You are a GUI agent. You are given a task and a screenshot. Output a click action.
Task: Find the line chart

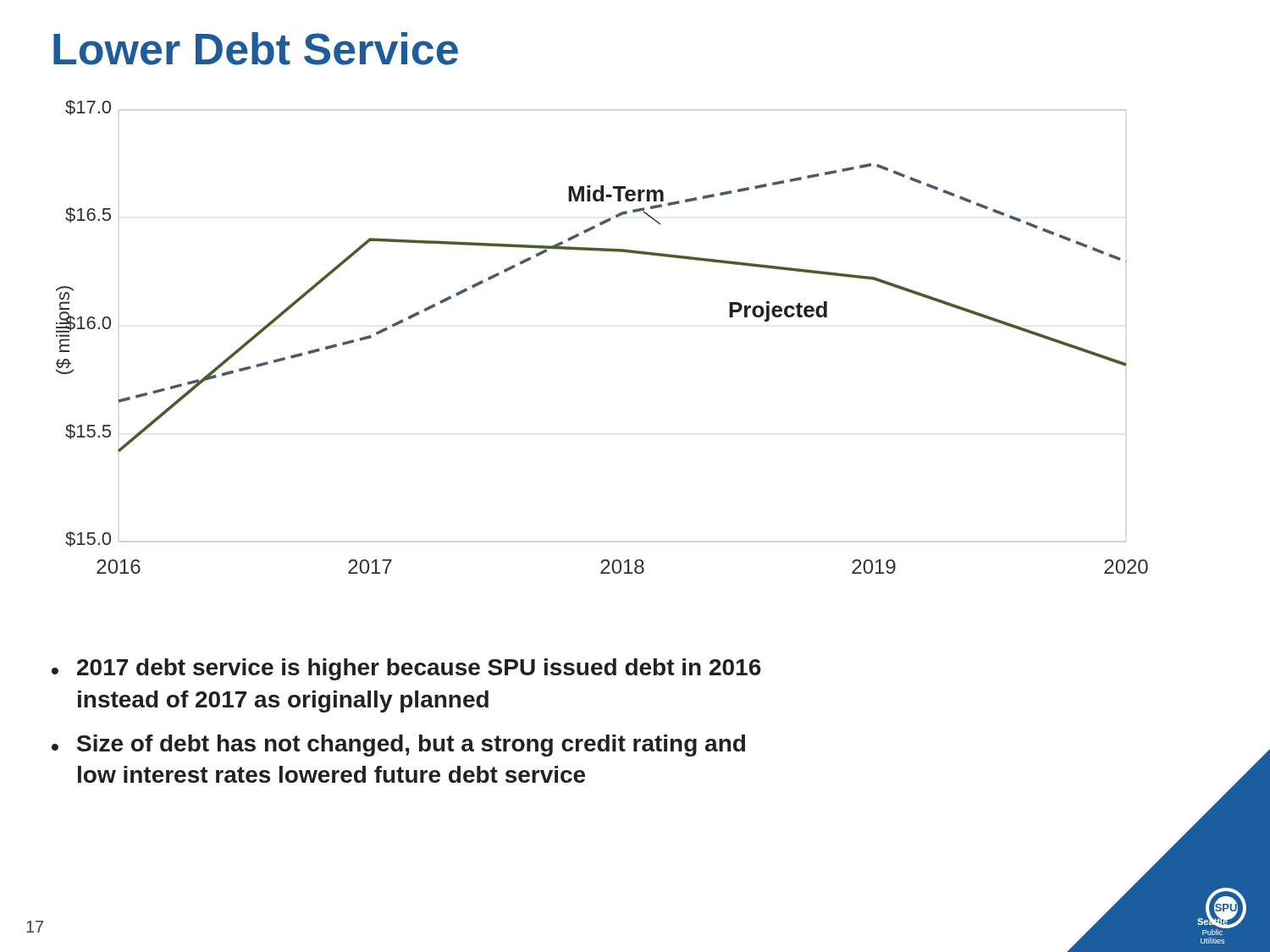601,355
